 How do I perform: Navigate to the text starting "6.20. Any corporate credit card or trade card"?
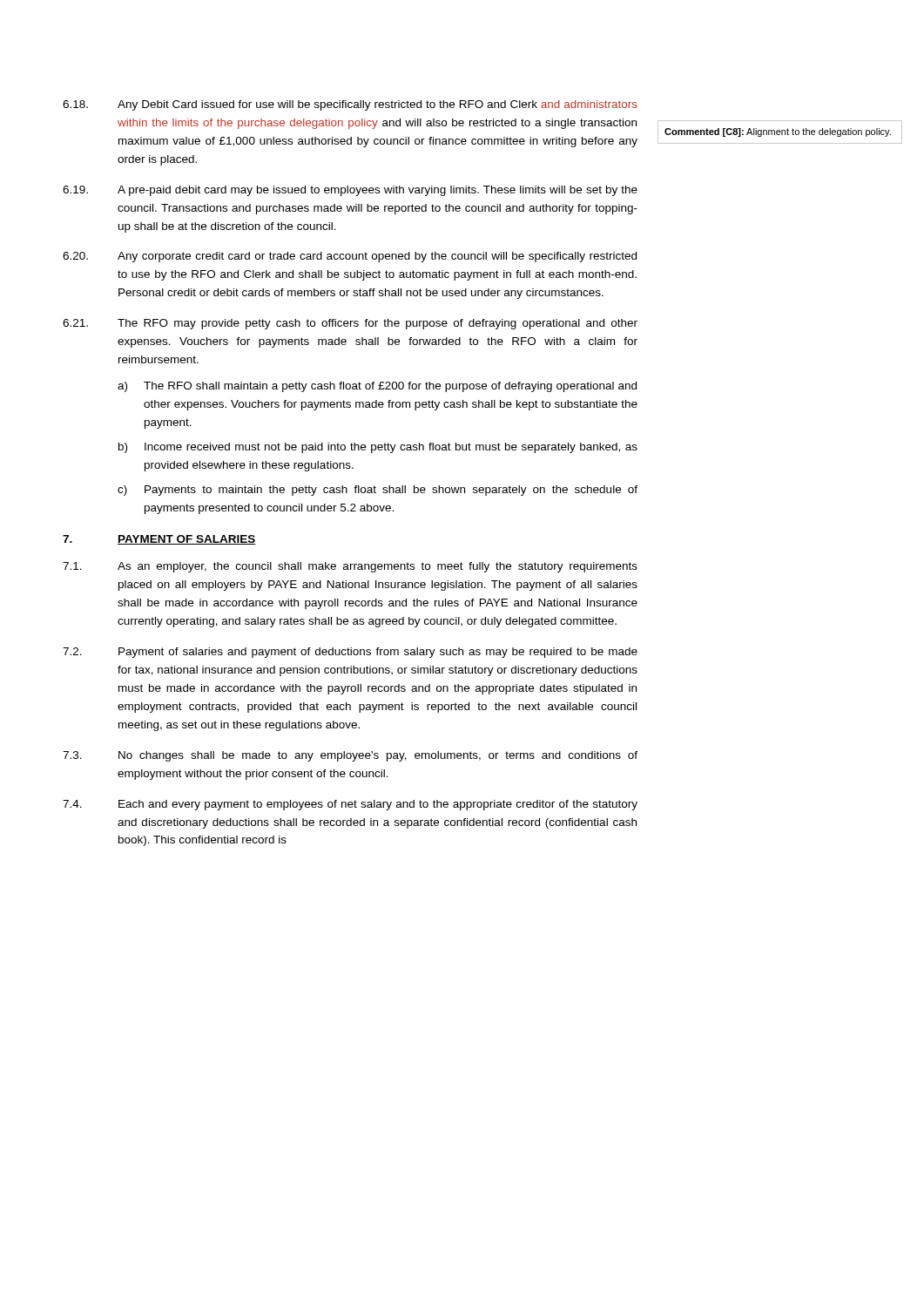(350, 275)
